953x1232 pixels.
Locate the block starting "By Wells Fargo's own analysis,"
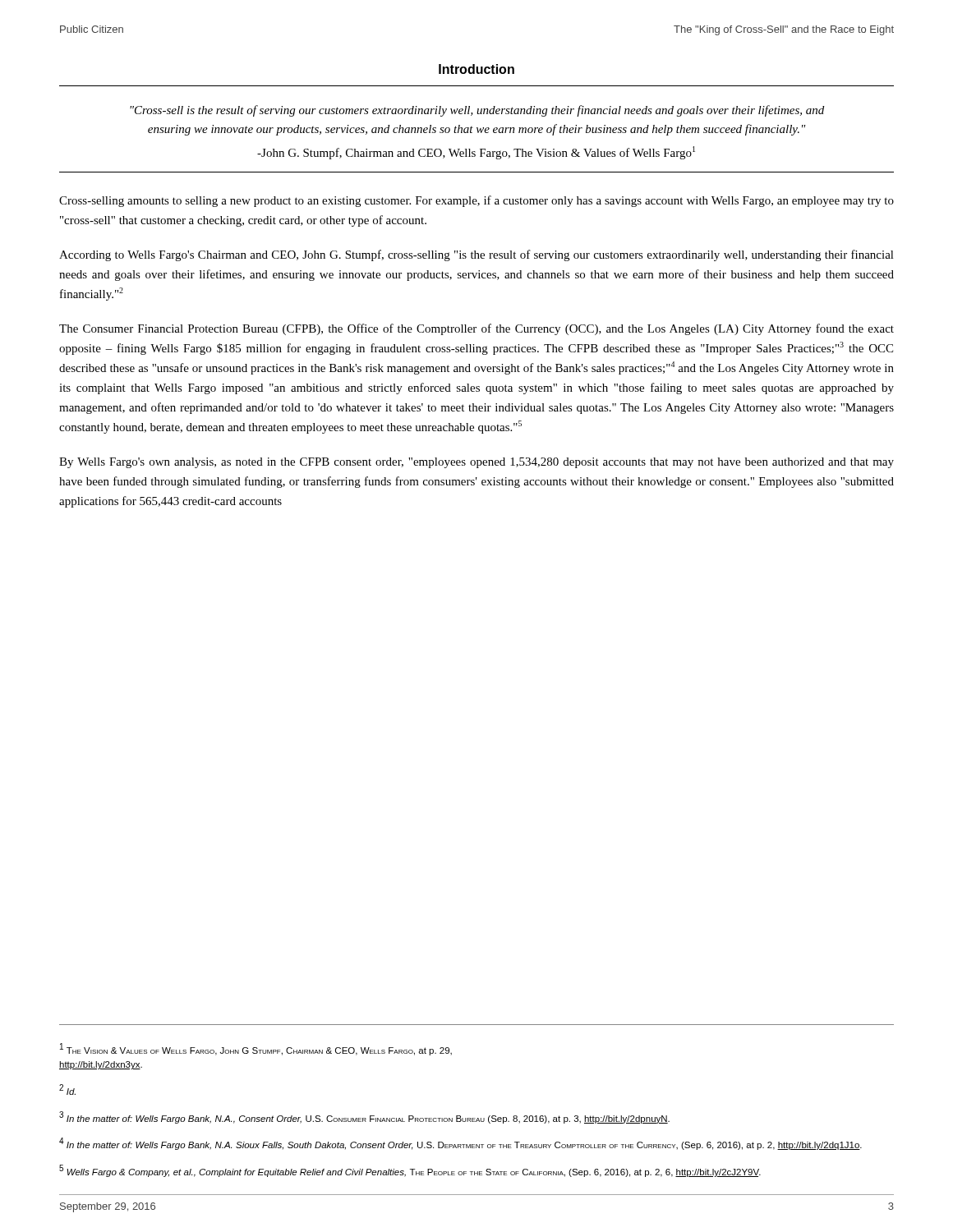pyautogui.click(x=476, y=481)
